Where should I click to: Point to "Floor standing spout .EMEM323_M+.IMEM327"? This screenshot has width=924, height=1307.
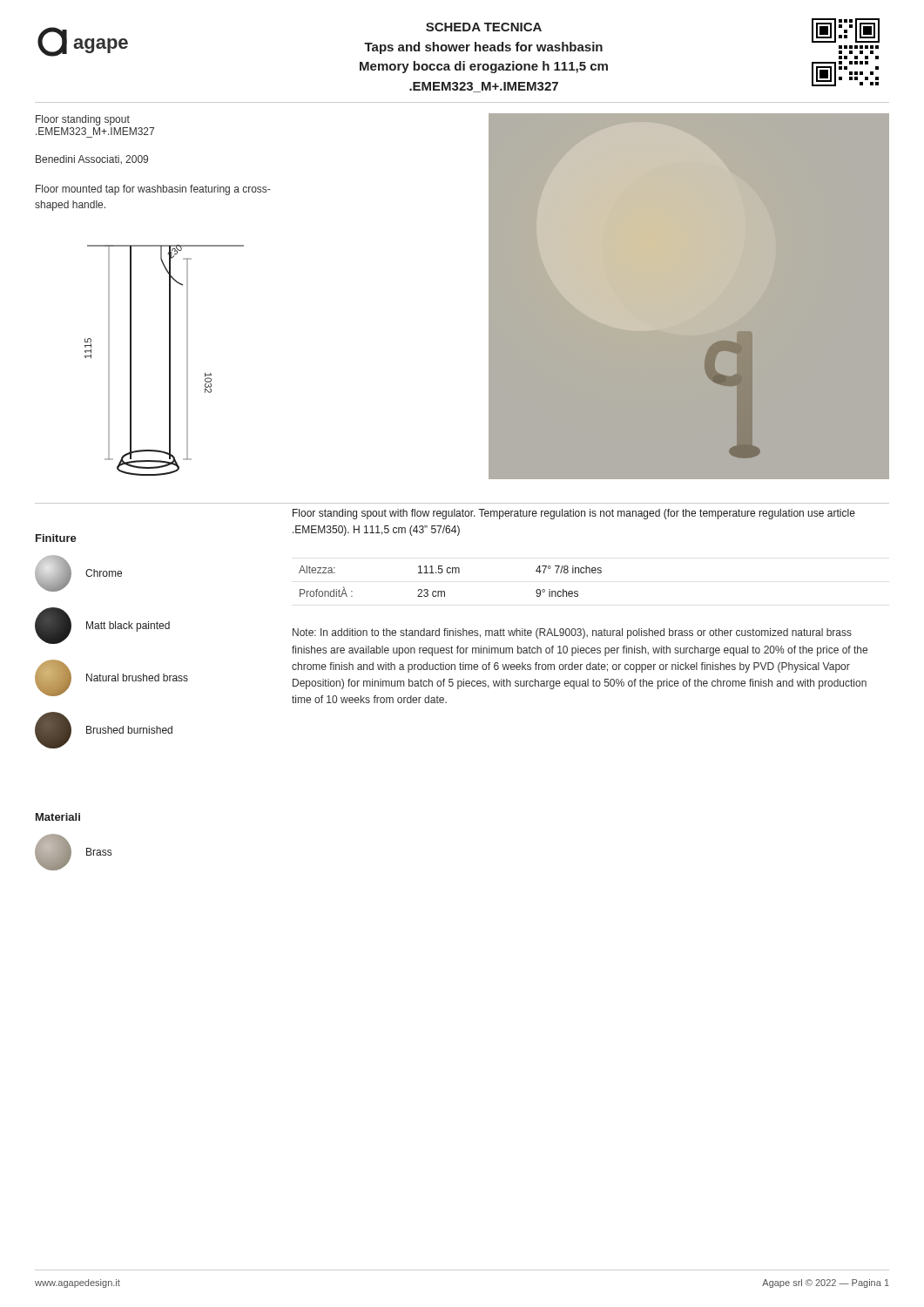click(95, 125)
